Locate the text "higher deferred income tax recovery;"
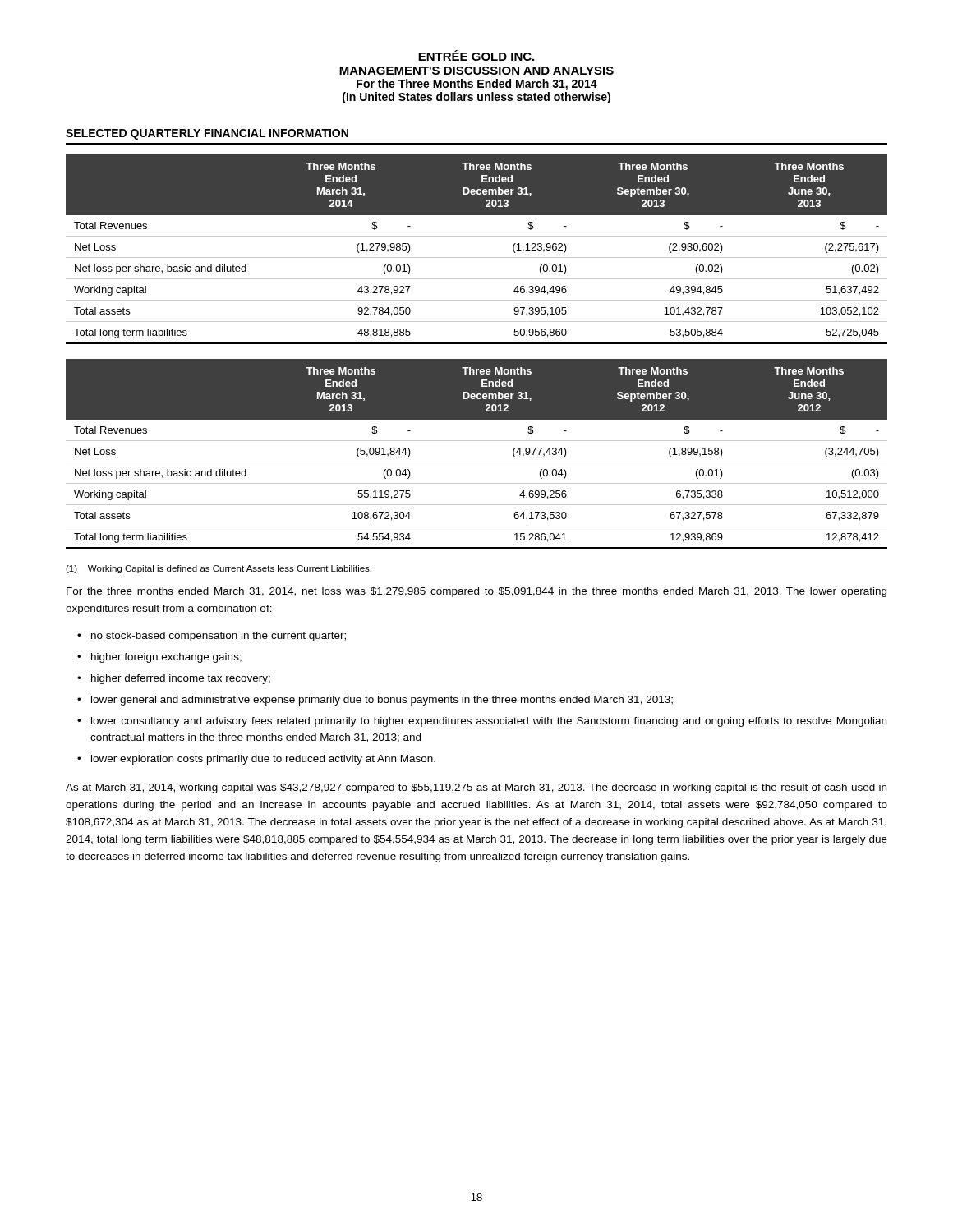This screenshot has width=953, height=1232. pos(181,678)
